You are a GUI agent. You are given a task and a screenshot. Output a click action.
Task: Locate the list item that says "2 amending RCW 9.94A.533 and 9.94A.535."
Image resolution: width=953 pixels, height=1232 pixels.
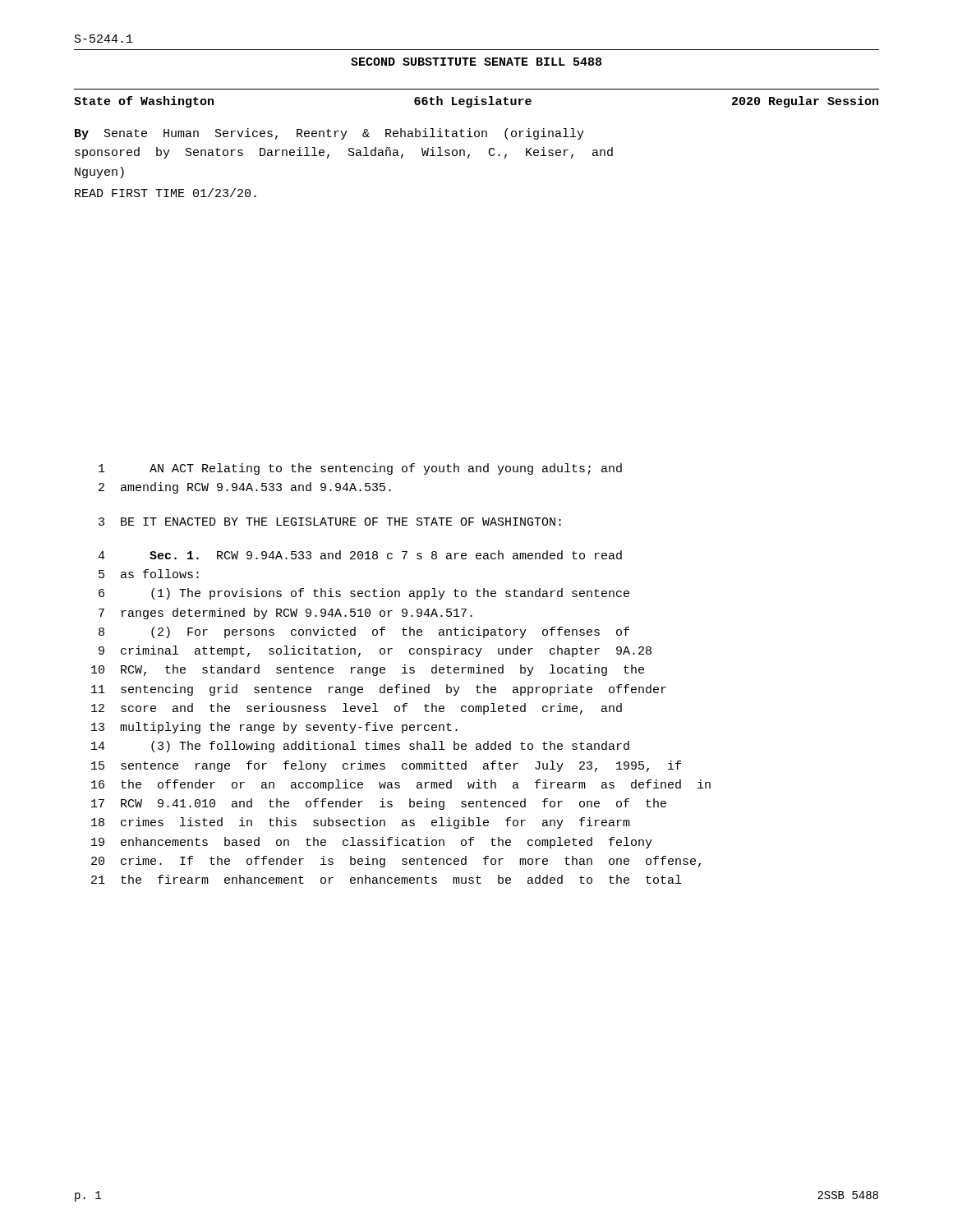tap(245, 488)
